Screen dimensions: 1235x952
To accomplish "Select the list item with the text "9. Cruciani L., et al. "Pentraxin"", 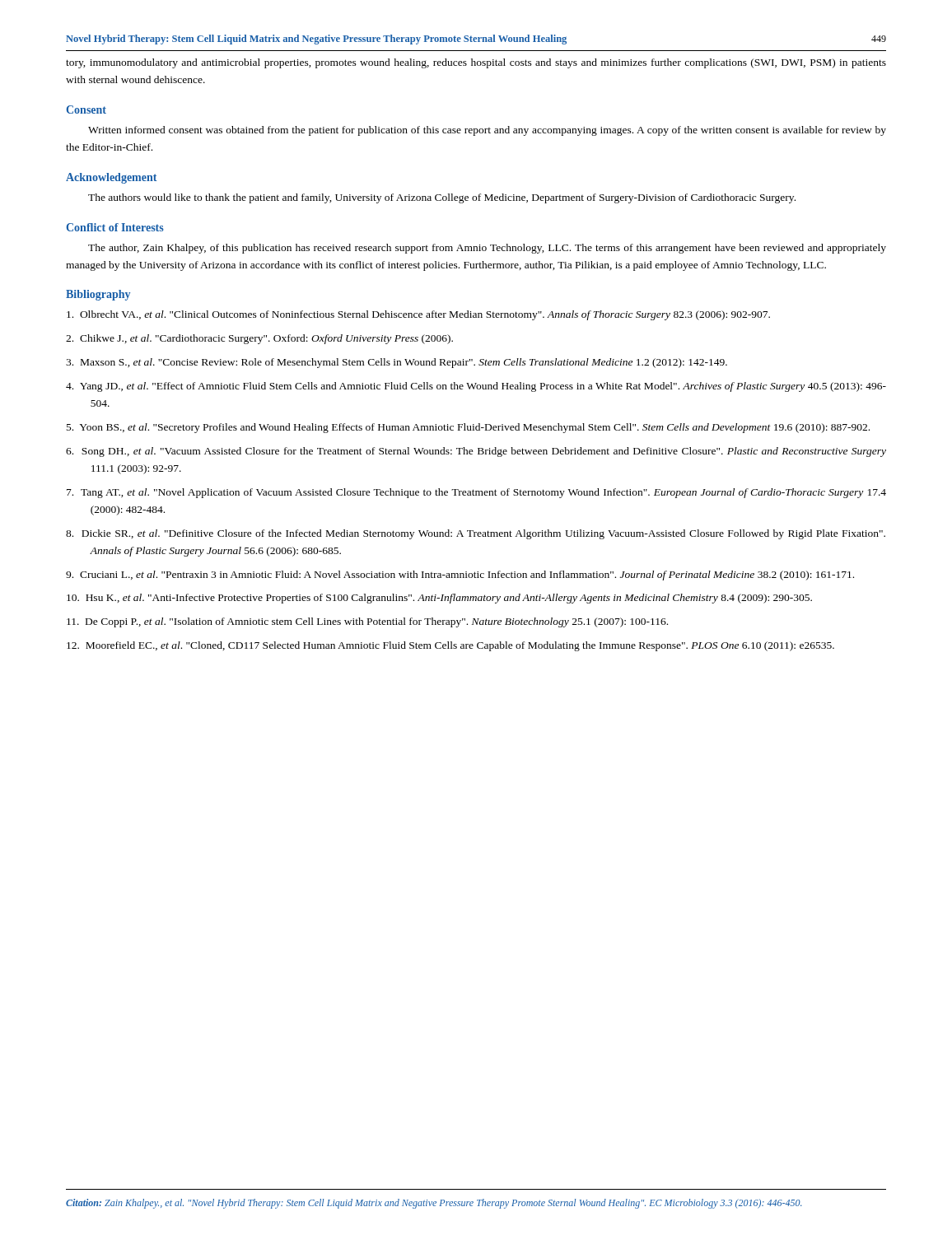I will 460,574.
